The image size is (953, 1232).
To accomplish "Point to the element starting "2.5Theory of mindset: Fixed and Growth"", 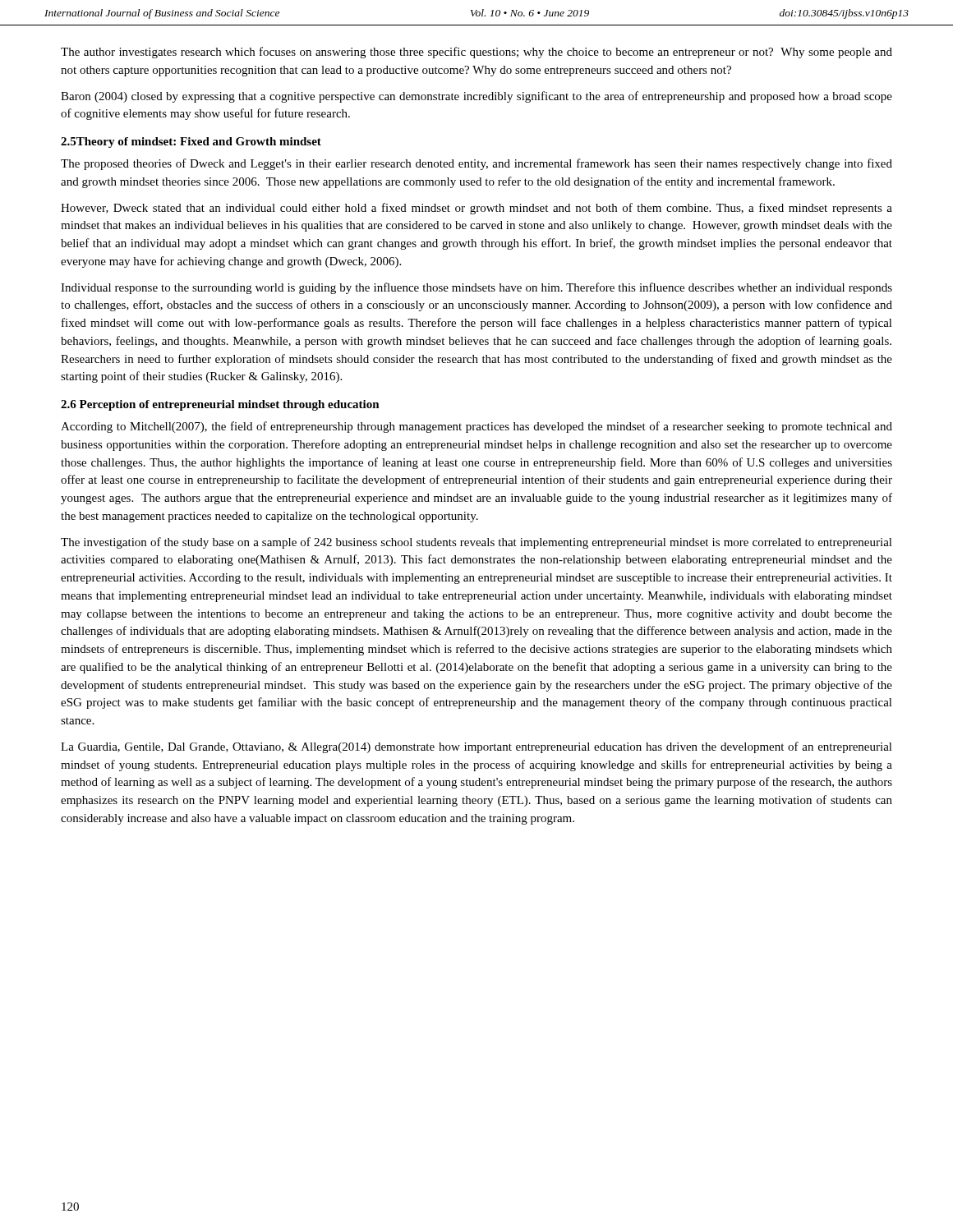I will pos(191,141).
